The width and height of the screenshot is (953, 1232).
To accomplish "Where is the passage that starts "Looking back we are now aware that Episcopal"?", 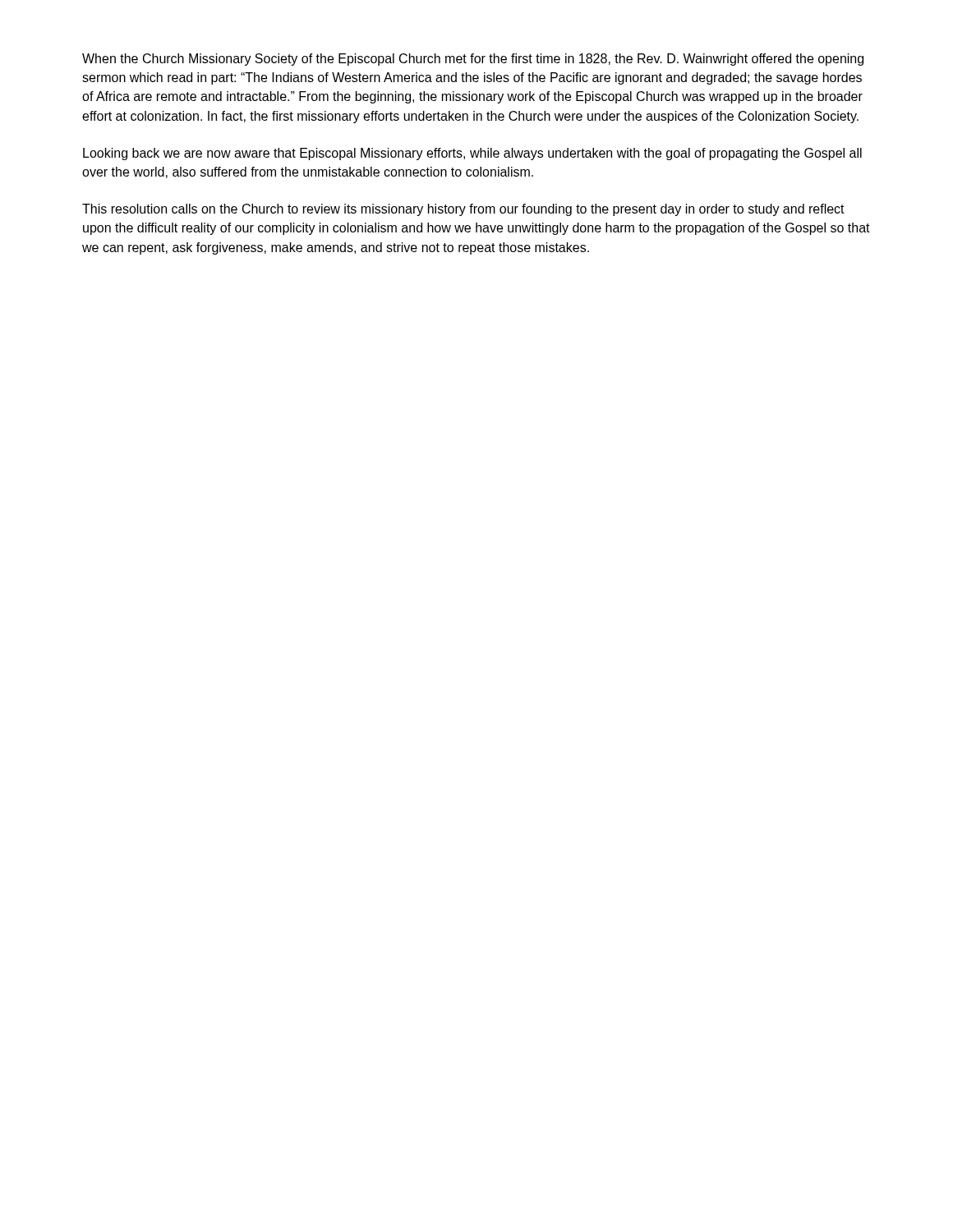I will (x=472, y=163).
